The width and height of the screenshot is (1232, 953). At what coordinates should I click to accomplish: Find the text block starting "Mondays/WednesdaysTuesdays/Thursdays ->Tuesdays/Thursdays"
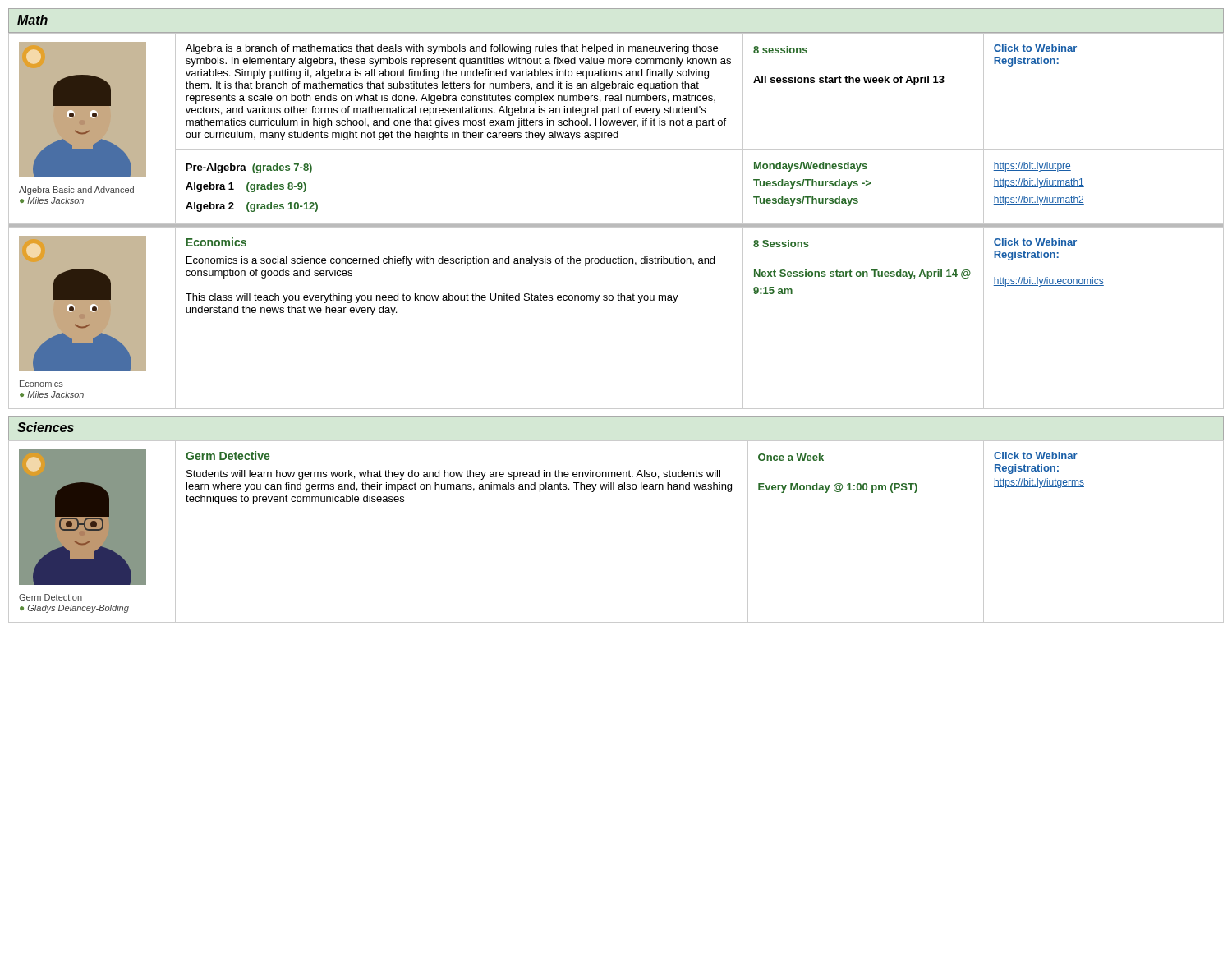pos(812,183)
